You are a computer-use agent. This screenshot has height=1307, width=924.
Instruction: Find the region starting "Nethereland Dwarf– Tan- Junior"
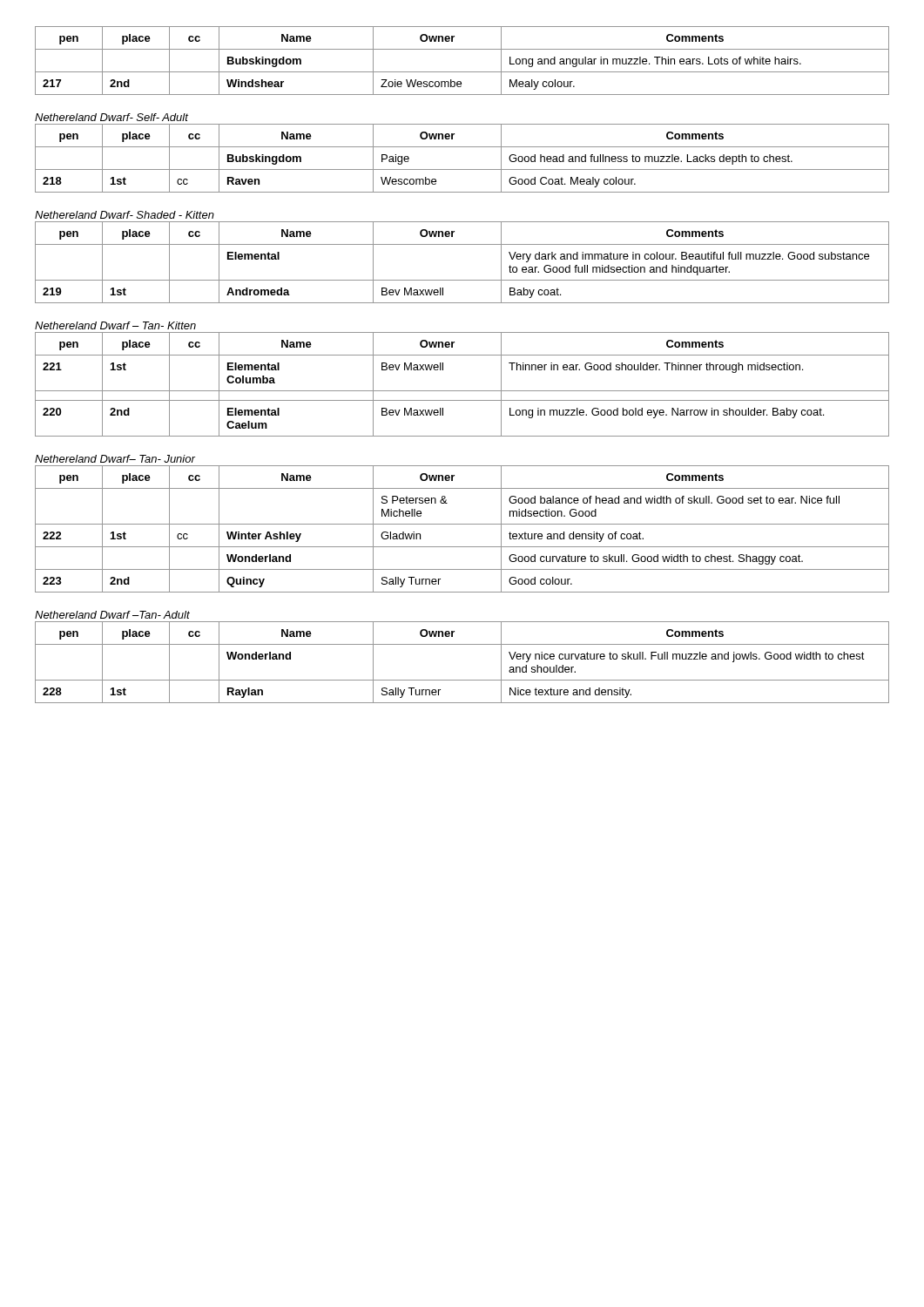click(115, 459)
